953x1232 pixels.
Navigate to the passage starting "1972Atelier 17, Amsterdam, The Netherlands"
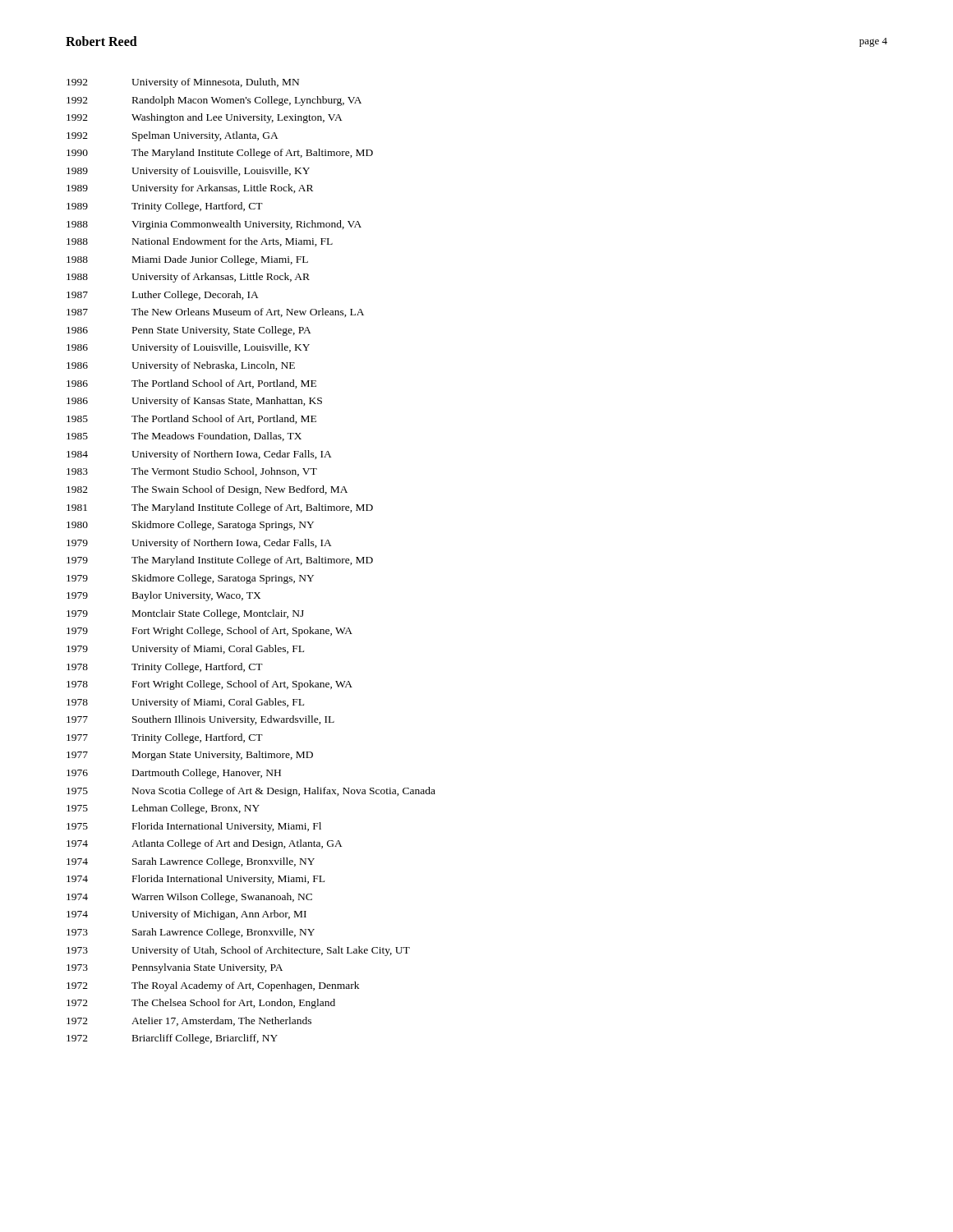click(189, 1021)
